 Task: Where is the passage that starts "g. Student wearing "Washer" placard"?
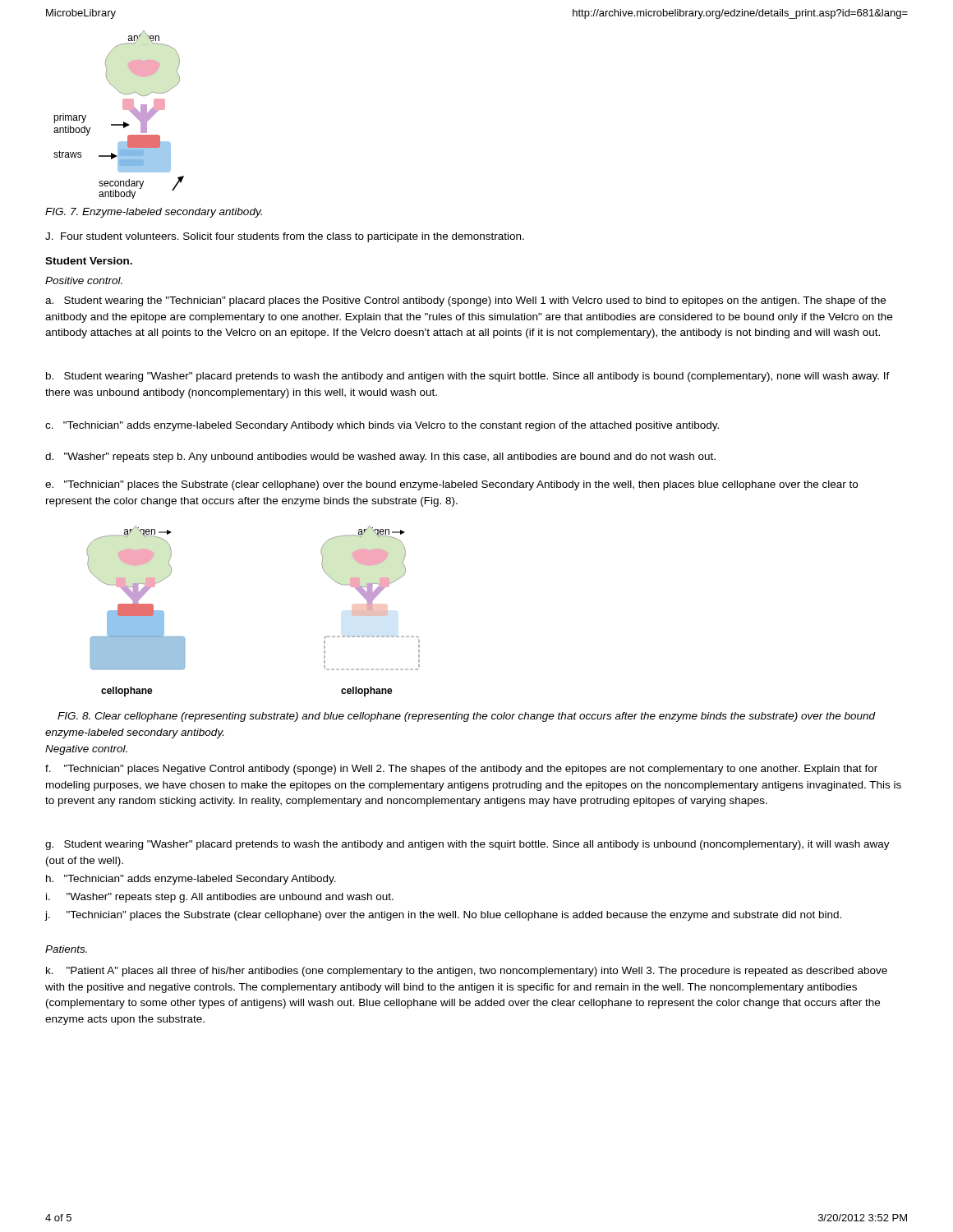click(467, 852)
